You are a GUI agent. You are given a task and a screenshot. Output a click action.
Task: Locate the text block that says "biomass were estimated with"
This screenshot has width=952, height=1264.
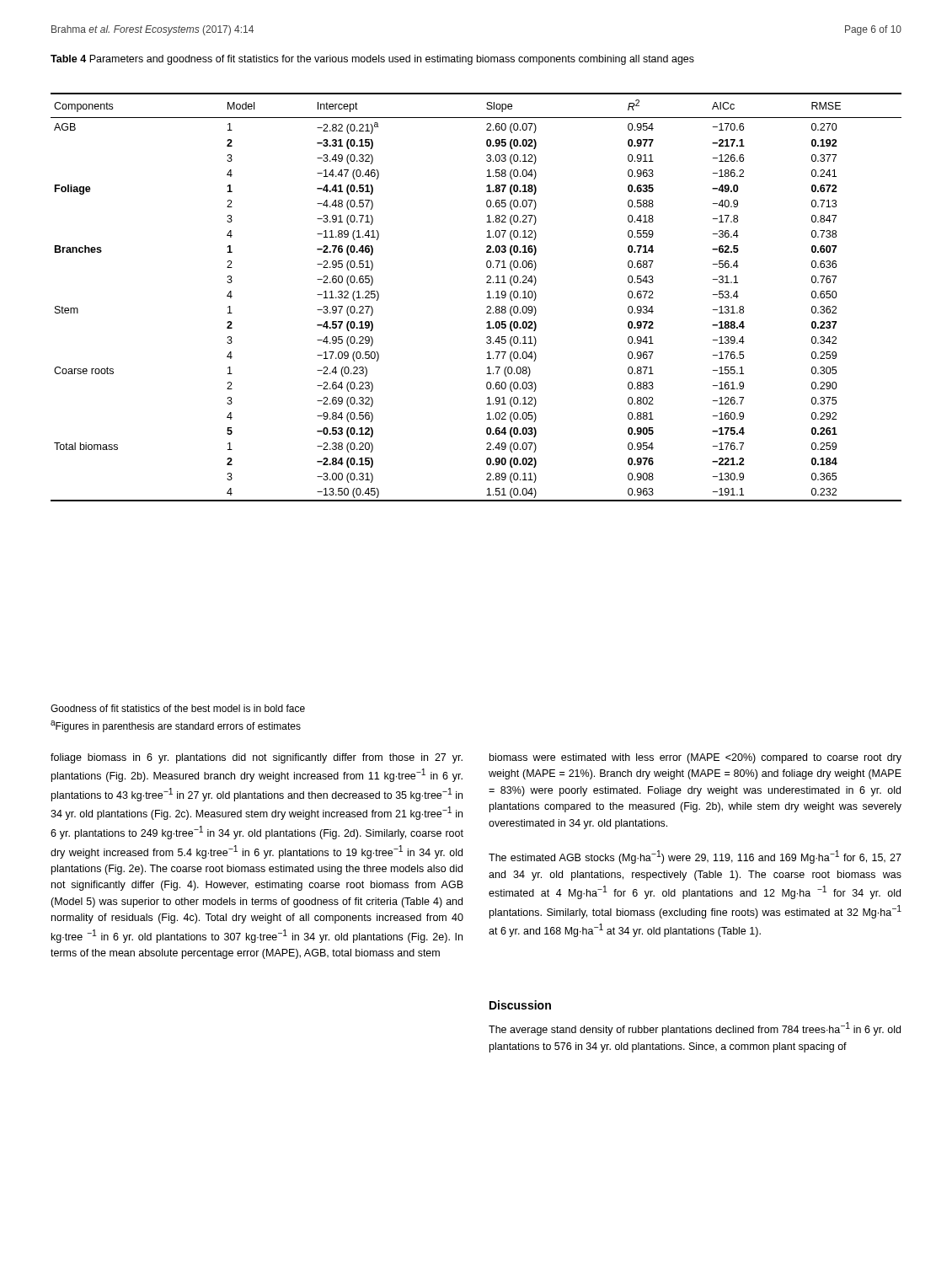(695, 845)
